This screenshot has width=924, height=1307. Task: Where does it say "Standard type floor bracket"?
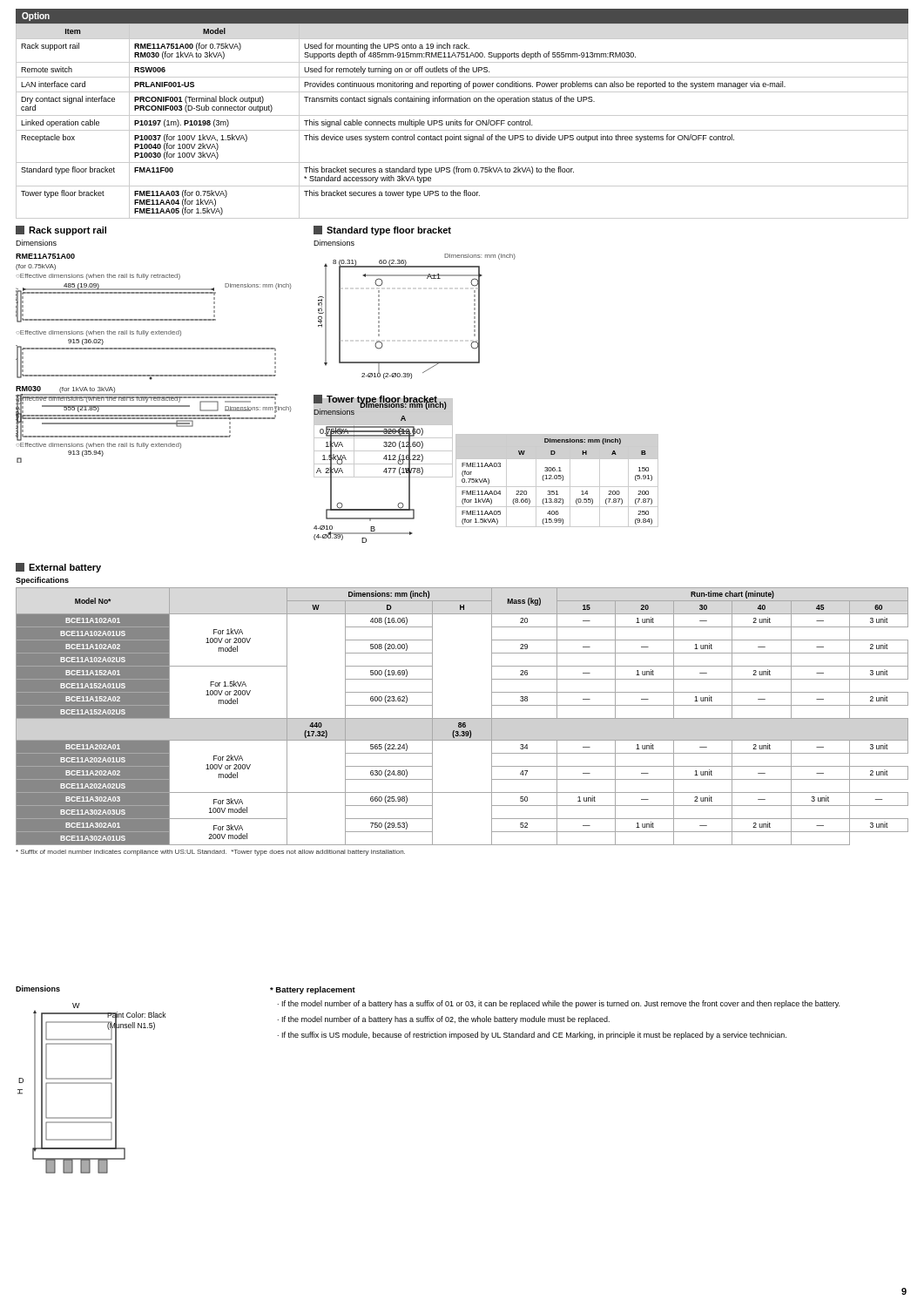(x=382, y=230)
